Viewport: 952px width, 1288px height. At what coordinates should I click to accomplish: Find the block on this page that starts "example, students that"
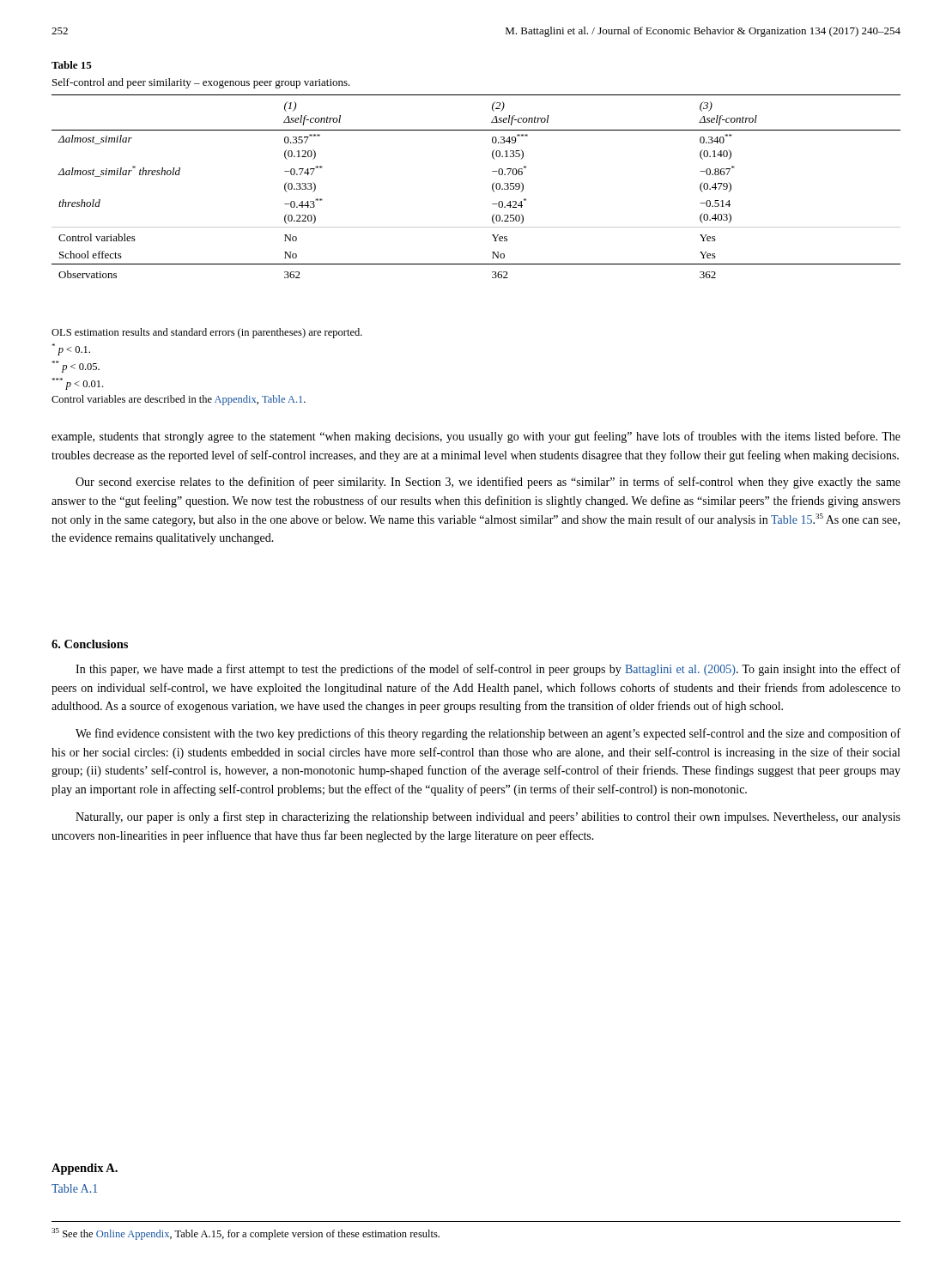[x=476, y=488]
